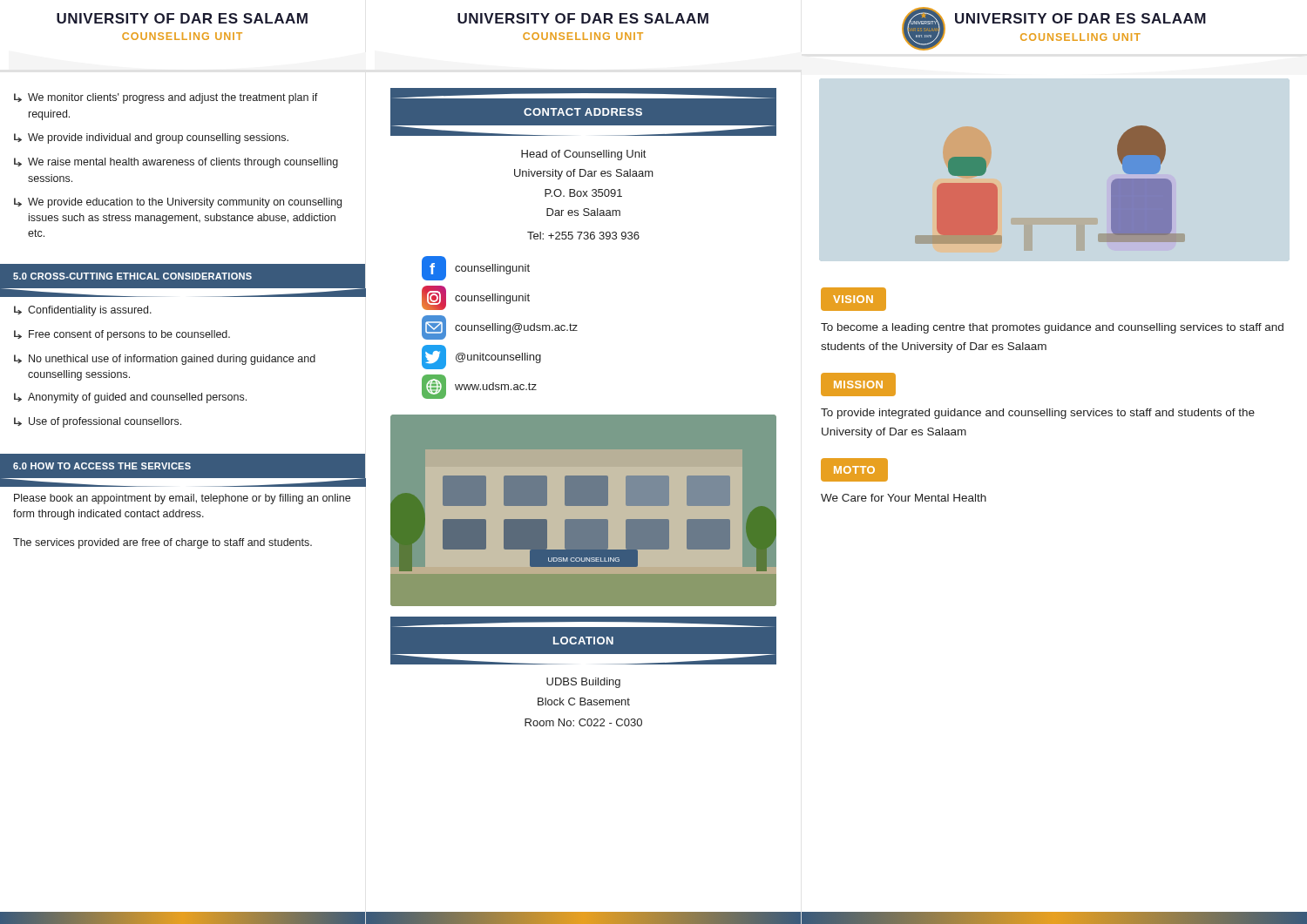Find the list item with the text "↳ Anonymity of guided and counselled"
Image resolution: width=1307 pixels, height=924 pixels.
pos(129,398)
